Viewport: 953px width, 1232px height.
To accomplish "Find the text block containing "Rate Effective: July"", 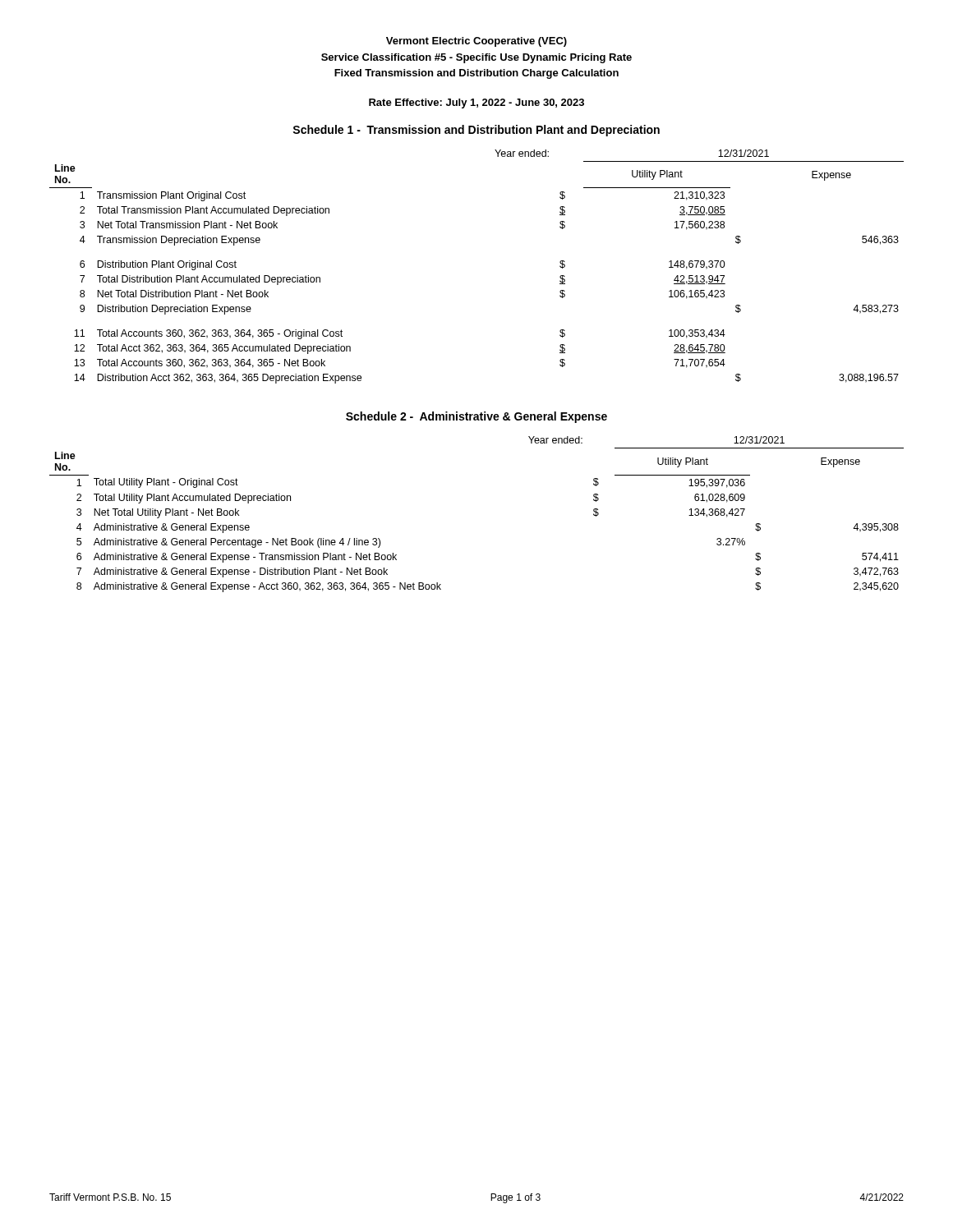I will tap(476, 102).
